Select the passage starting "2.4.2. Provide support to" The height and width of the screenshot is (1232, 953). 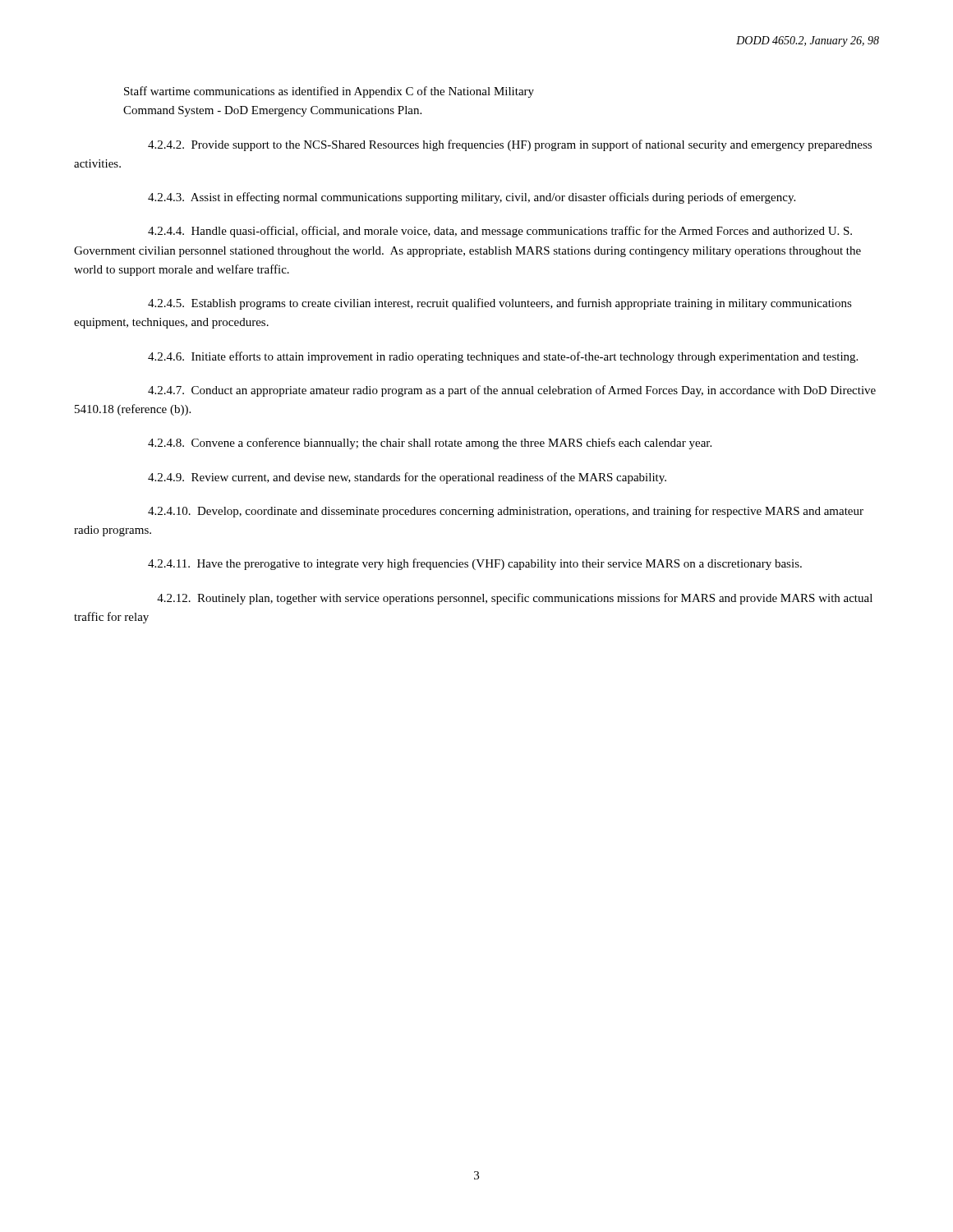tap(473, 154)
